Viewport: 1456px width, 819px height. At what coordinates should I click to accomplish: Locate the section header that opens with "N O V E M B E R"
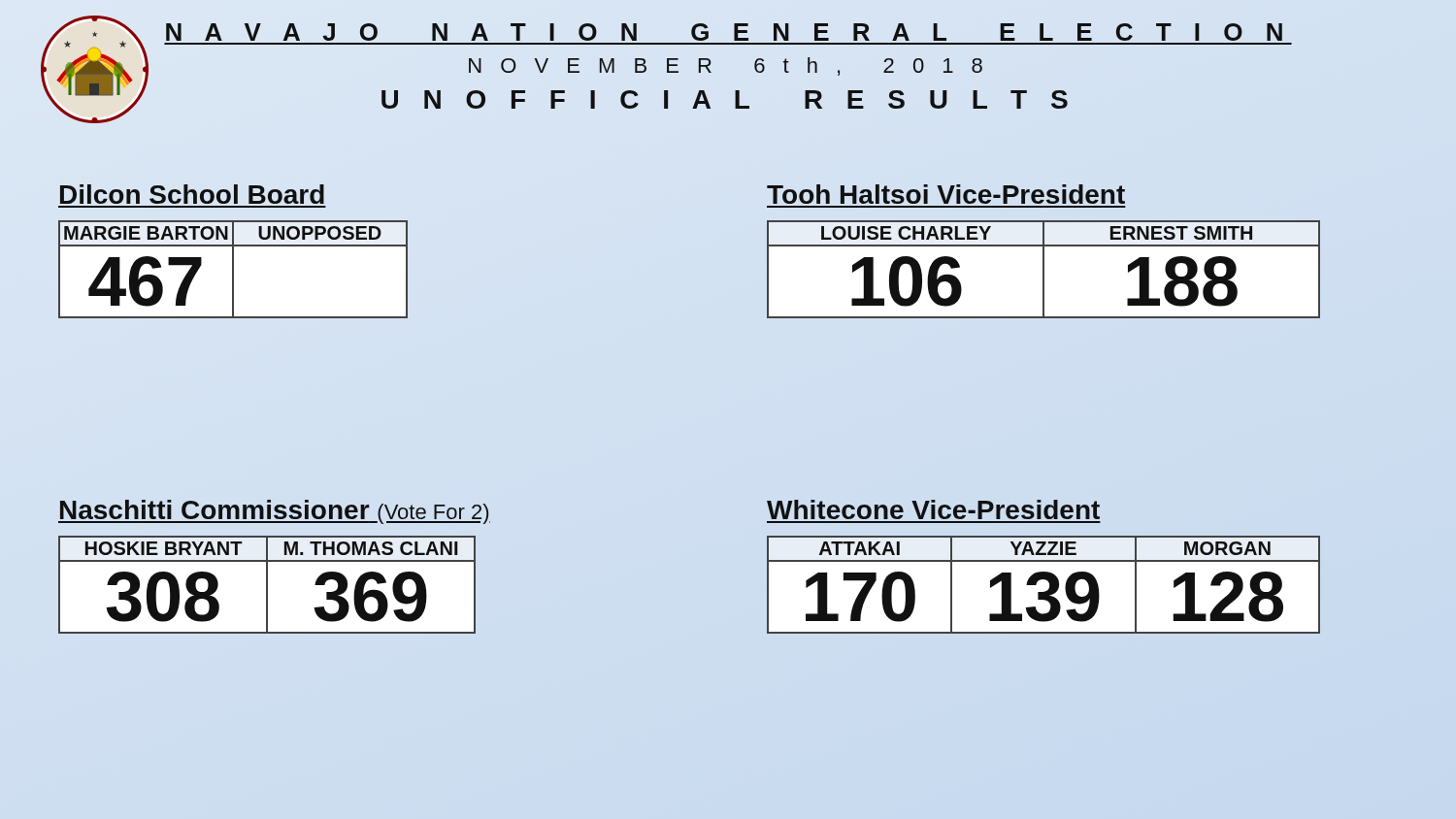tap(513, 68)
